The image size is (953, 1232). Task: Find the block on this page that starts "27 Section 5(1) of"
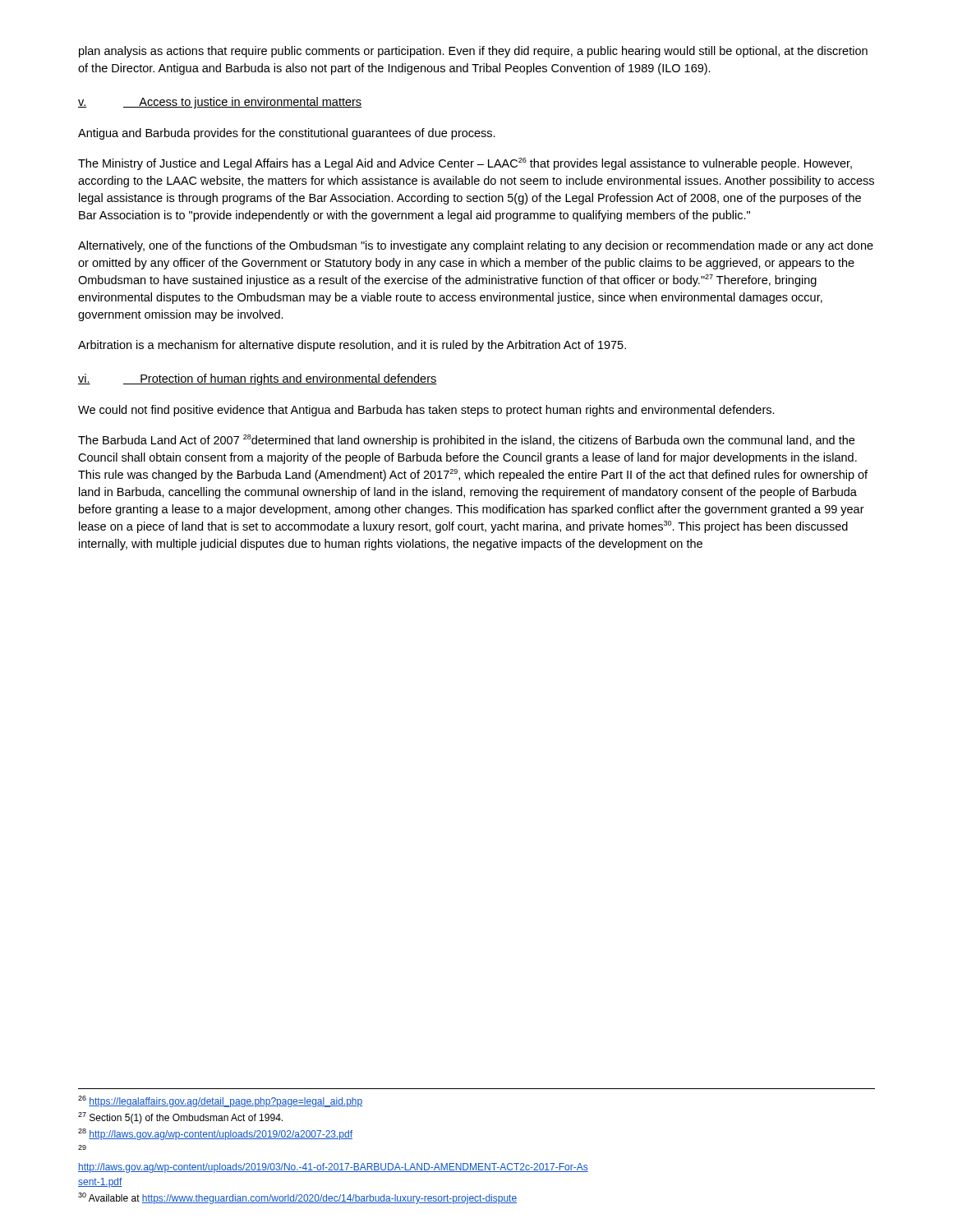[181, 1117]
